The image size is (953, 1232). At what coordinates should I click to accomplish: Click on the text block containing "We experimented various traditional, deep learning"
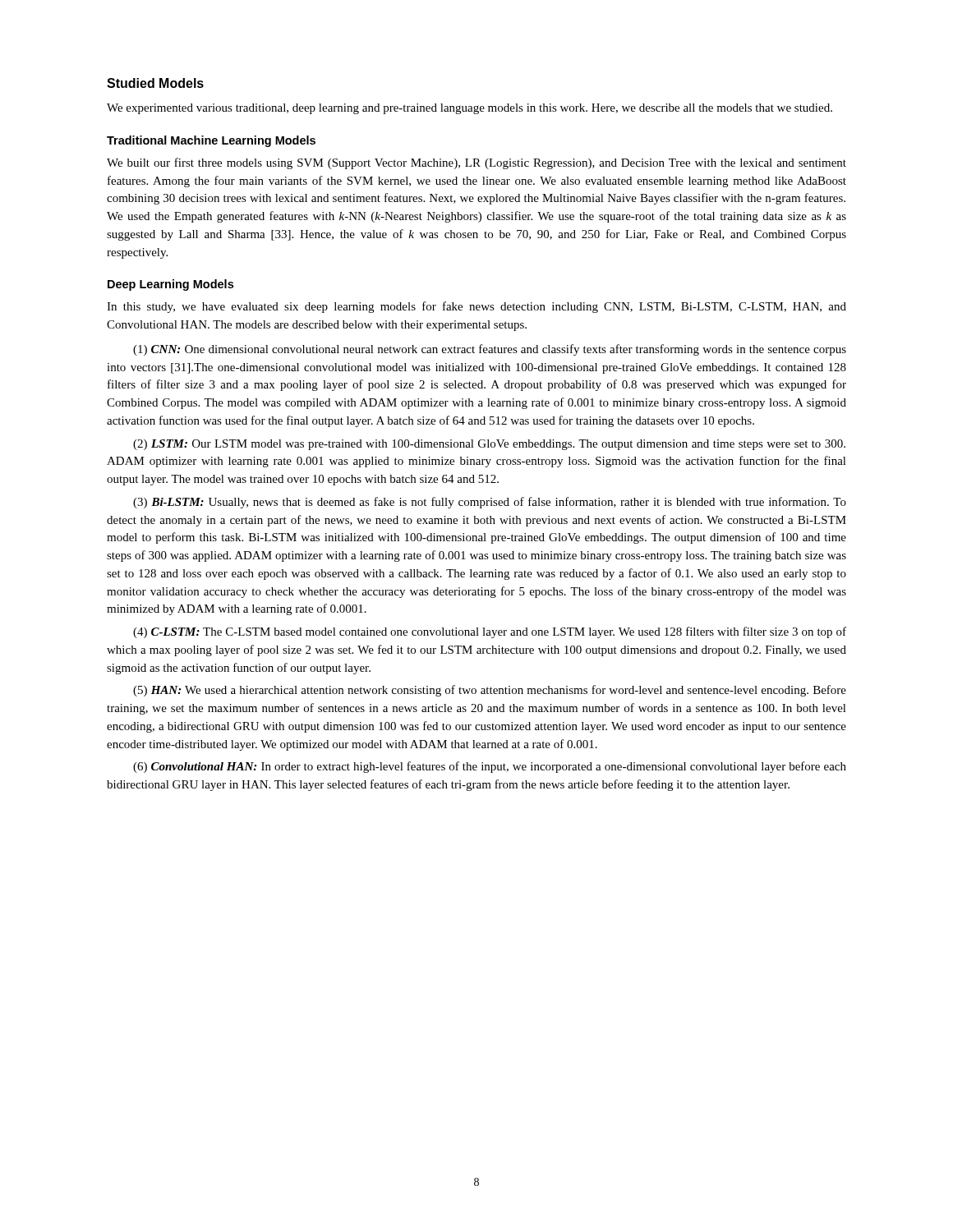coord(476,108)
